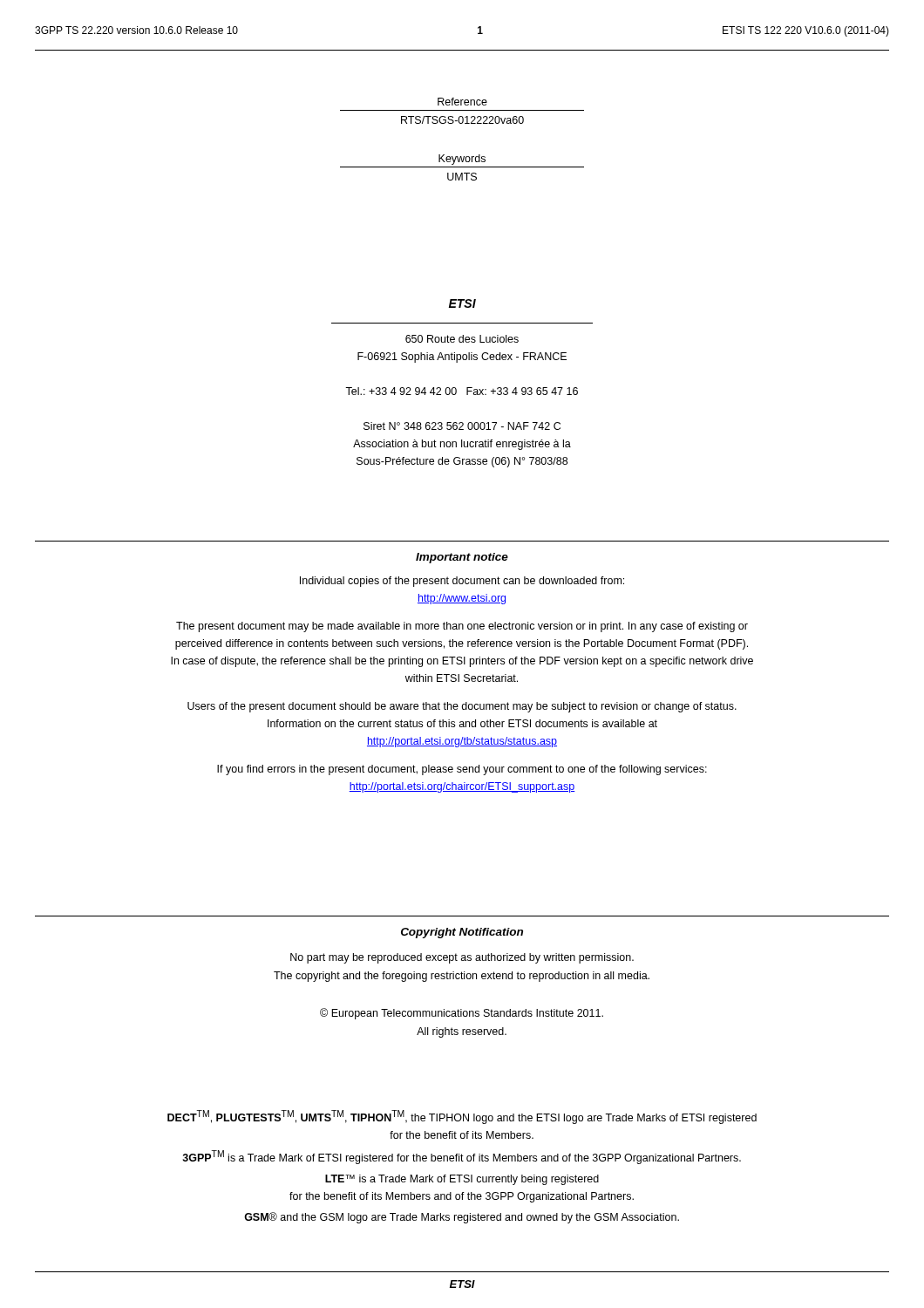Where is the passage that starts "DECTTM, PLUGTESTSTM, UMTSTM,"?
Viewport: 924px width, 1308px height.
462,1167
